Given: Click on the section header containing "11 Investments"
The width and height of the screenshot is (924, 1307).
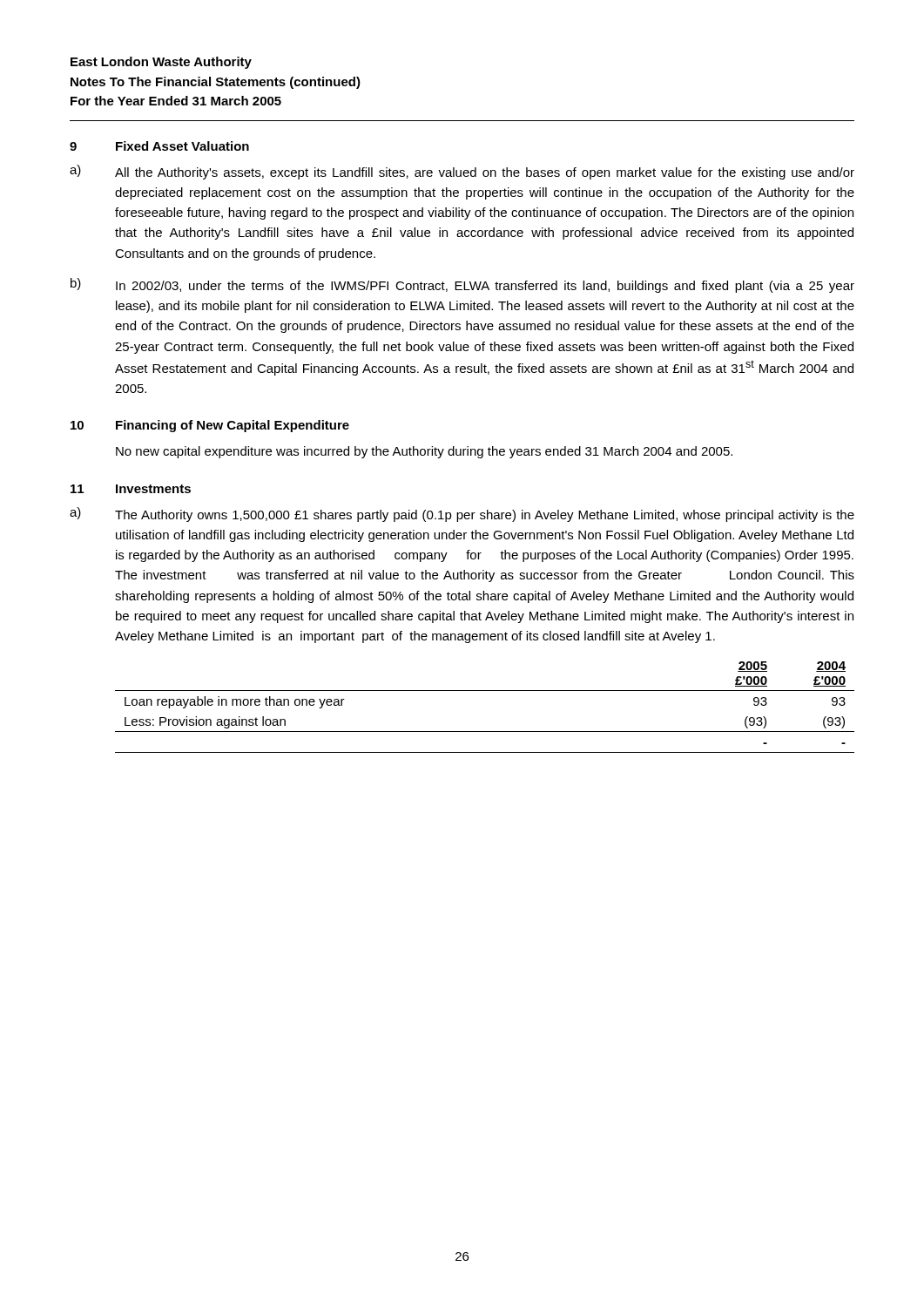Looking at the screenshot, I should click(x=130, y=488).
